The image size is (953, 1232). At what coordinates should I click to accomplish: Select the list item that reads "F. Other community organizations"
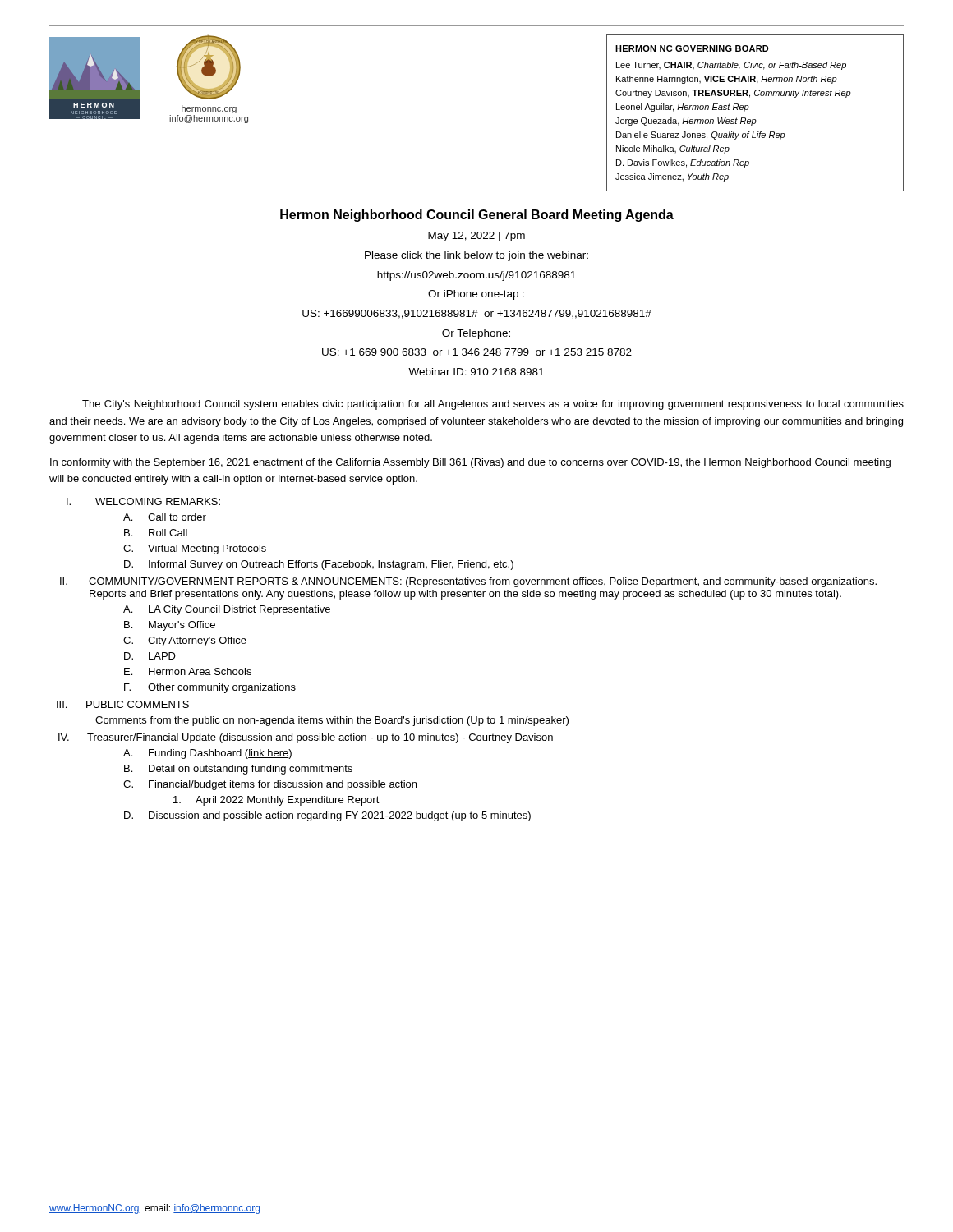pos(209,687)
